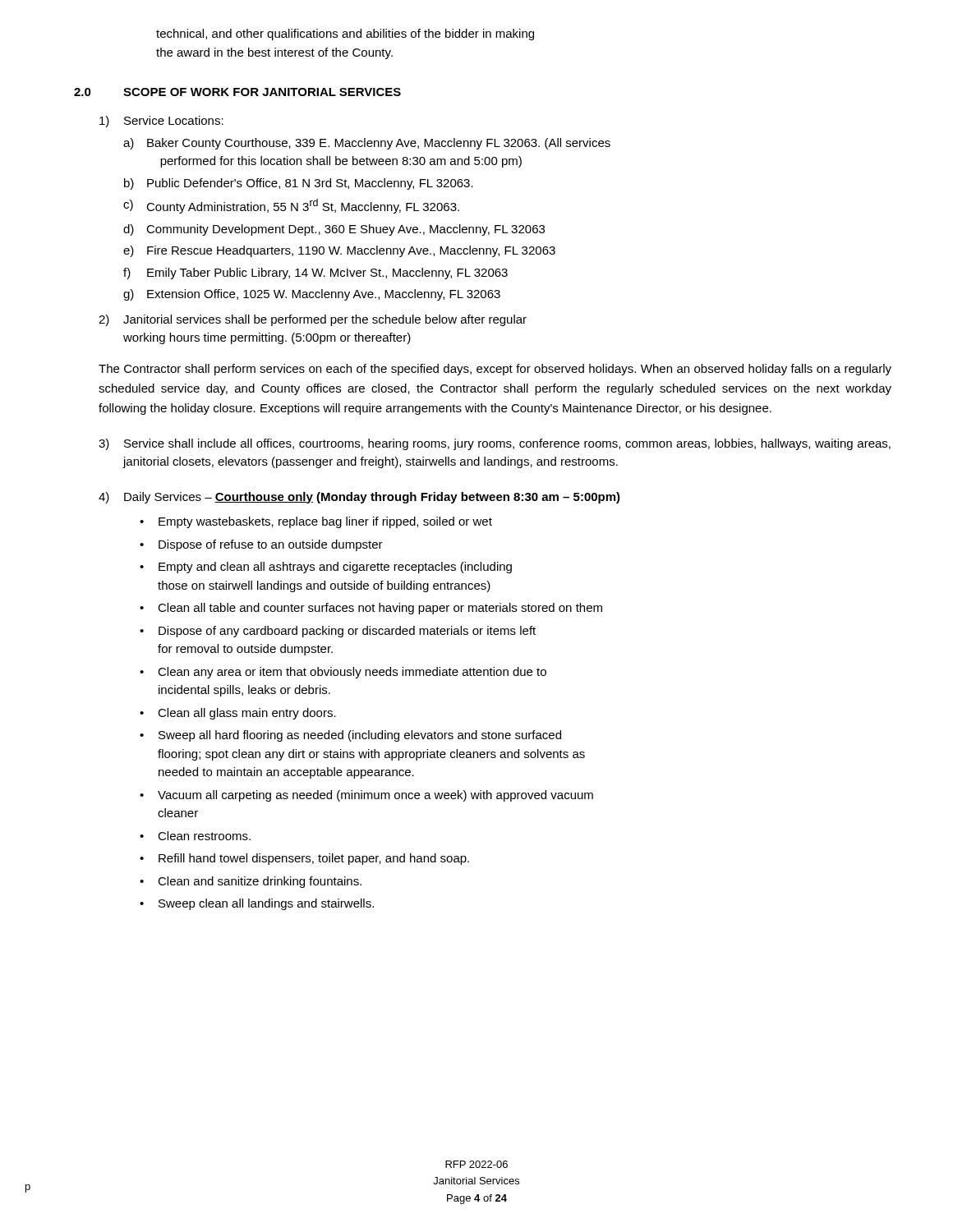Click where it says "• Clean restrooms."
953x1232 pixels.
(195, 836)
